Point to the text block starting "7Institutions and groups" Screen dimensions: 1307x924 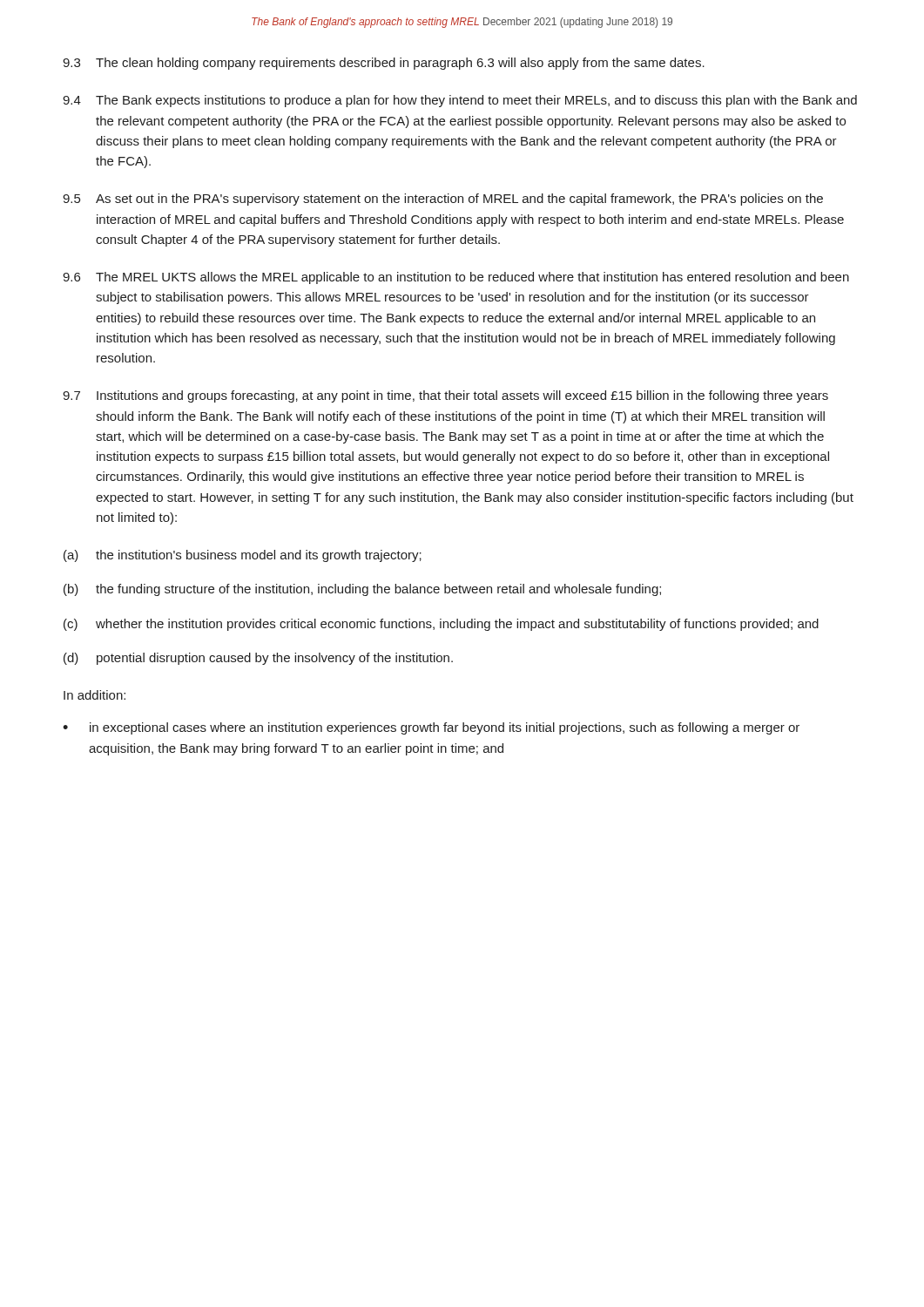(x=460, y=456)
